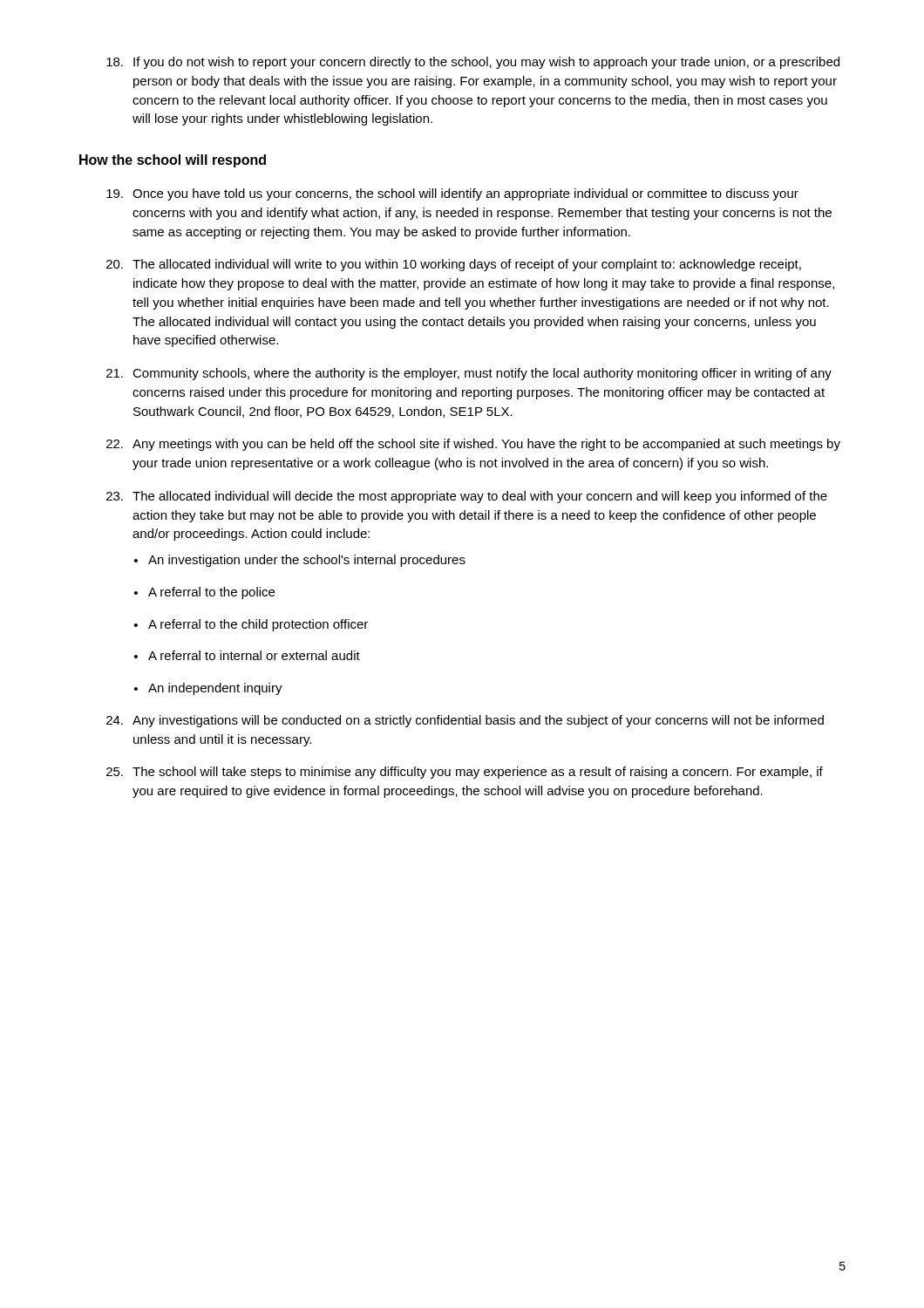The width and height of the screenshot is (924, 1308).
Task: Click on the section header that reads "How the school will respond"
Action: [173, 160]
